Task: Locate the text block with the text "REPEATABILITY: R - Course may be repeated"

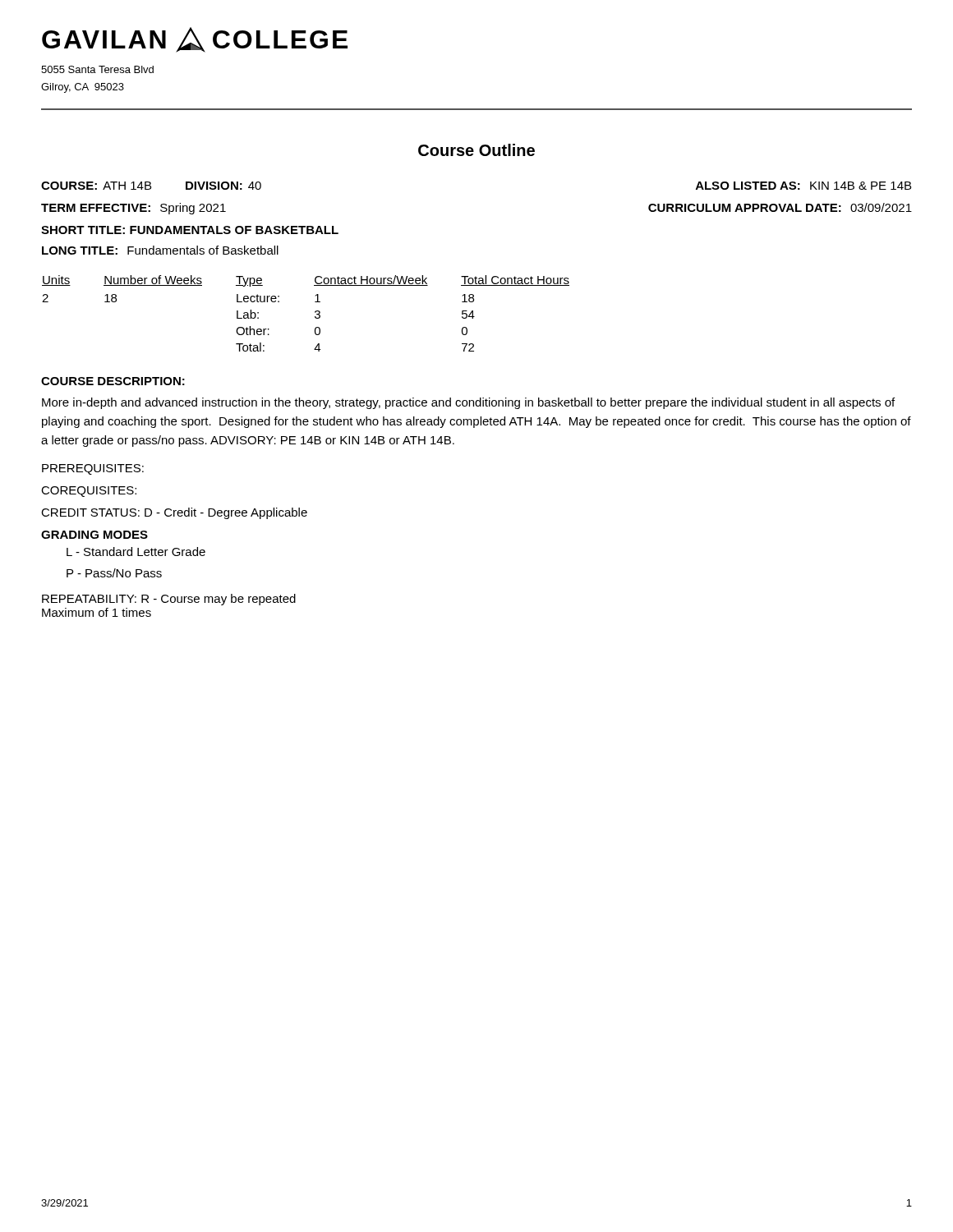Action: point(169,606)
